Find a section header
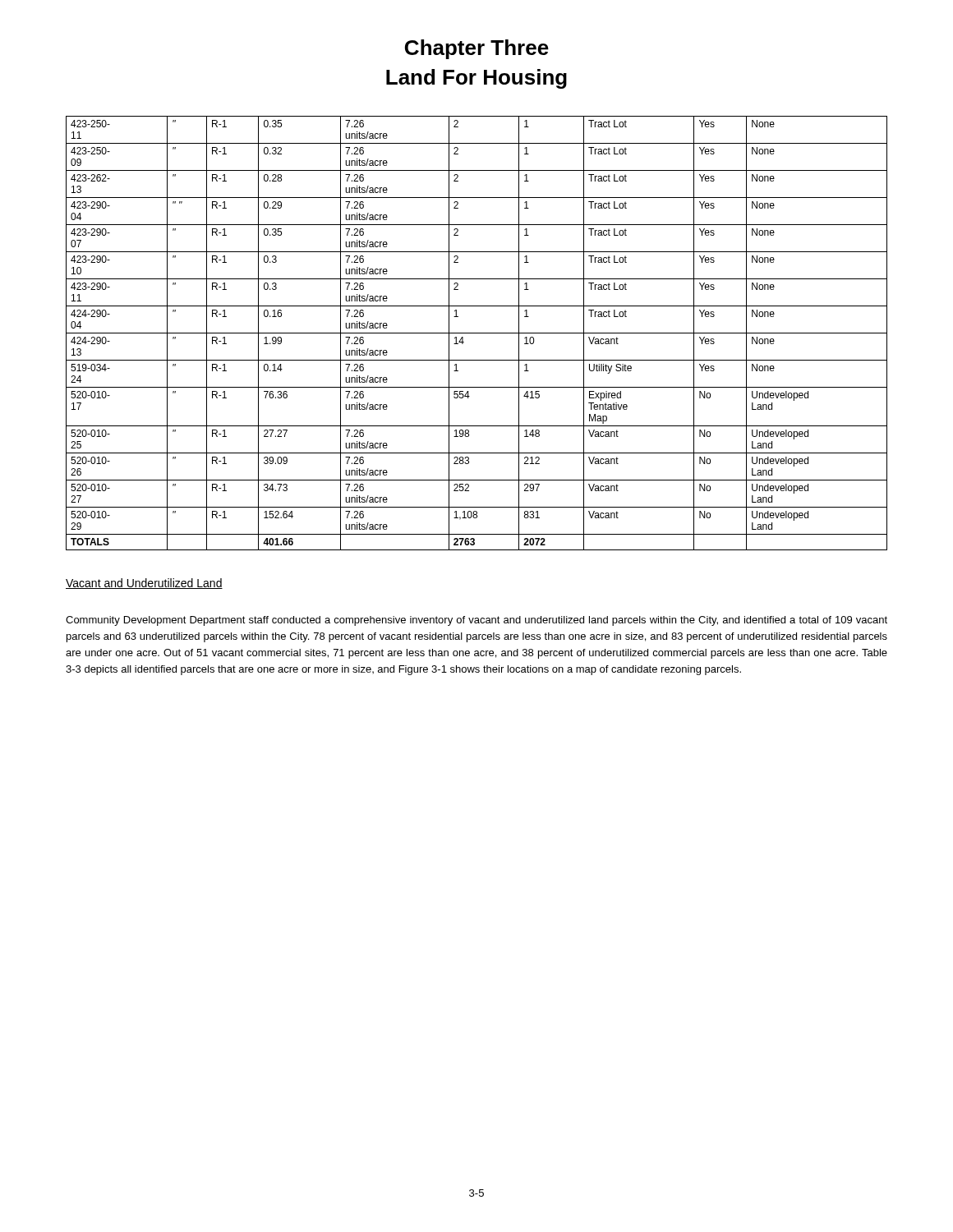This screenshot has height=1232, width=953. click(x=144, y=583)
